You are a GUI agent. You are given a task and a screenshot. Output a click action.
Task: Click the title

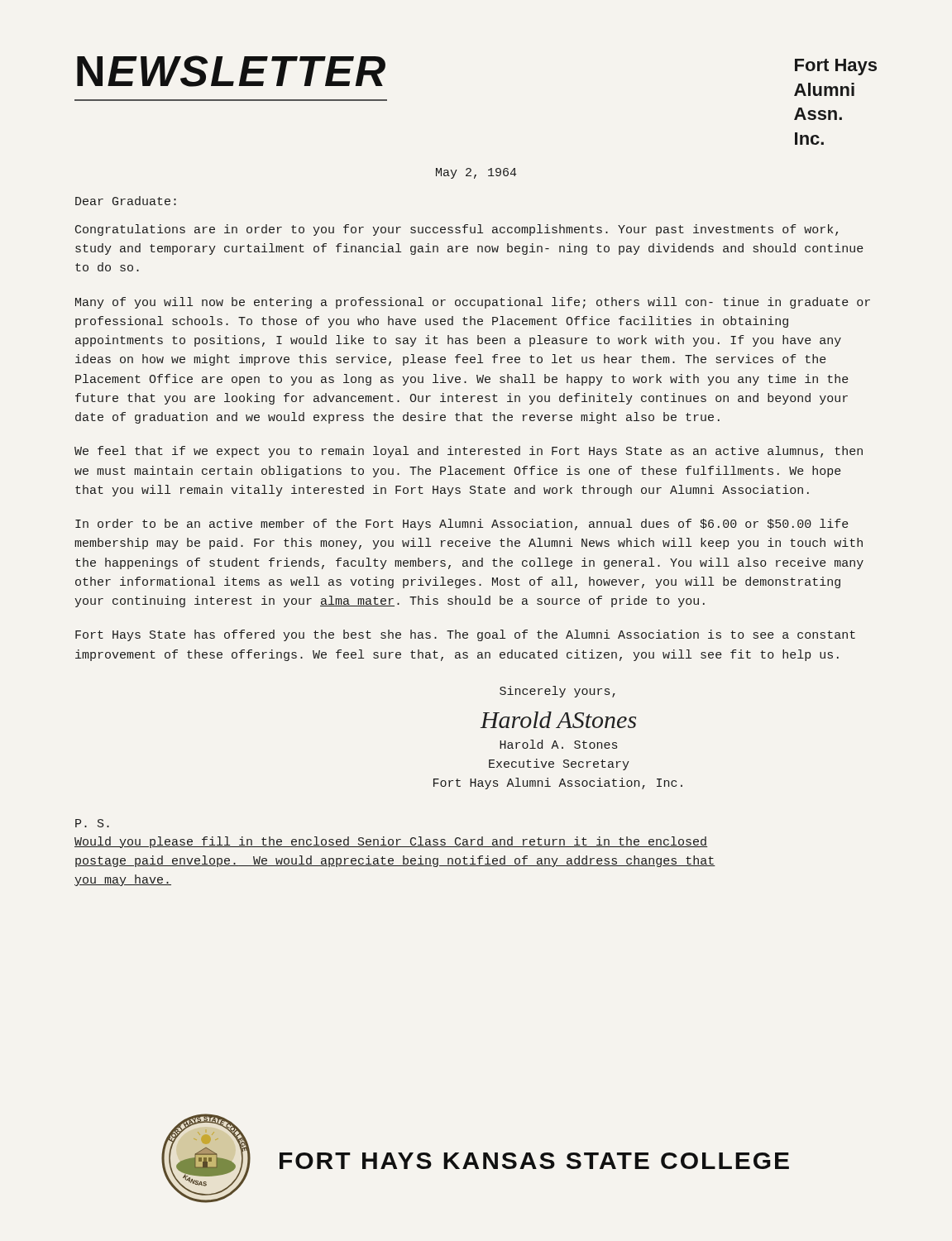[231, 75]
